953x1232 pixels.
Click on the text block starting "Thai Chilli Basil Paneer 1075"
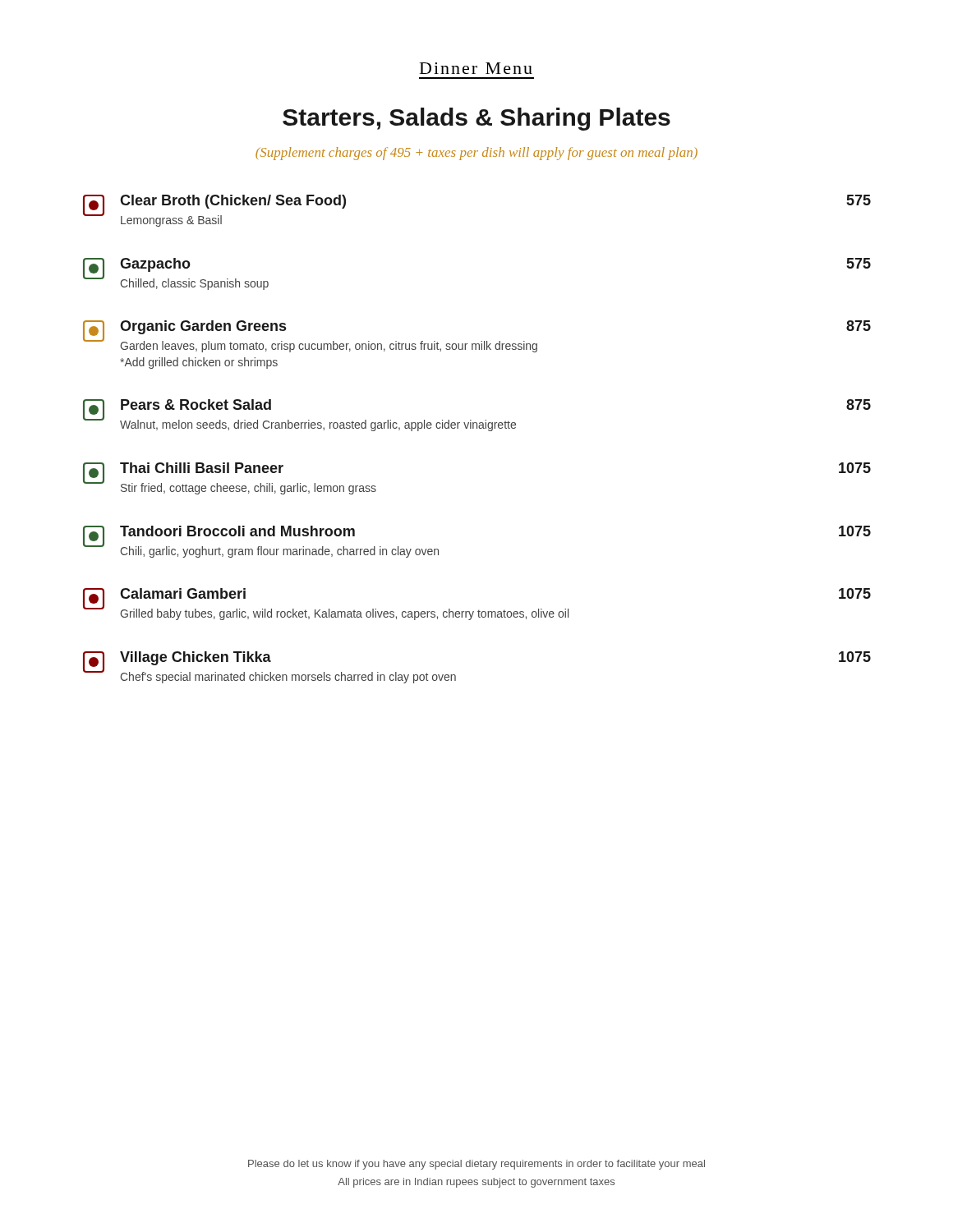click(x=237, y=473)
